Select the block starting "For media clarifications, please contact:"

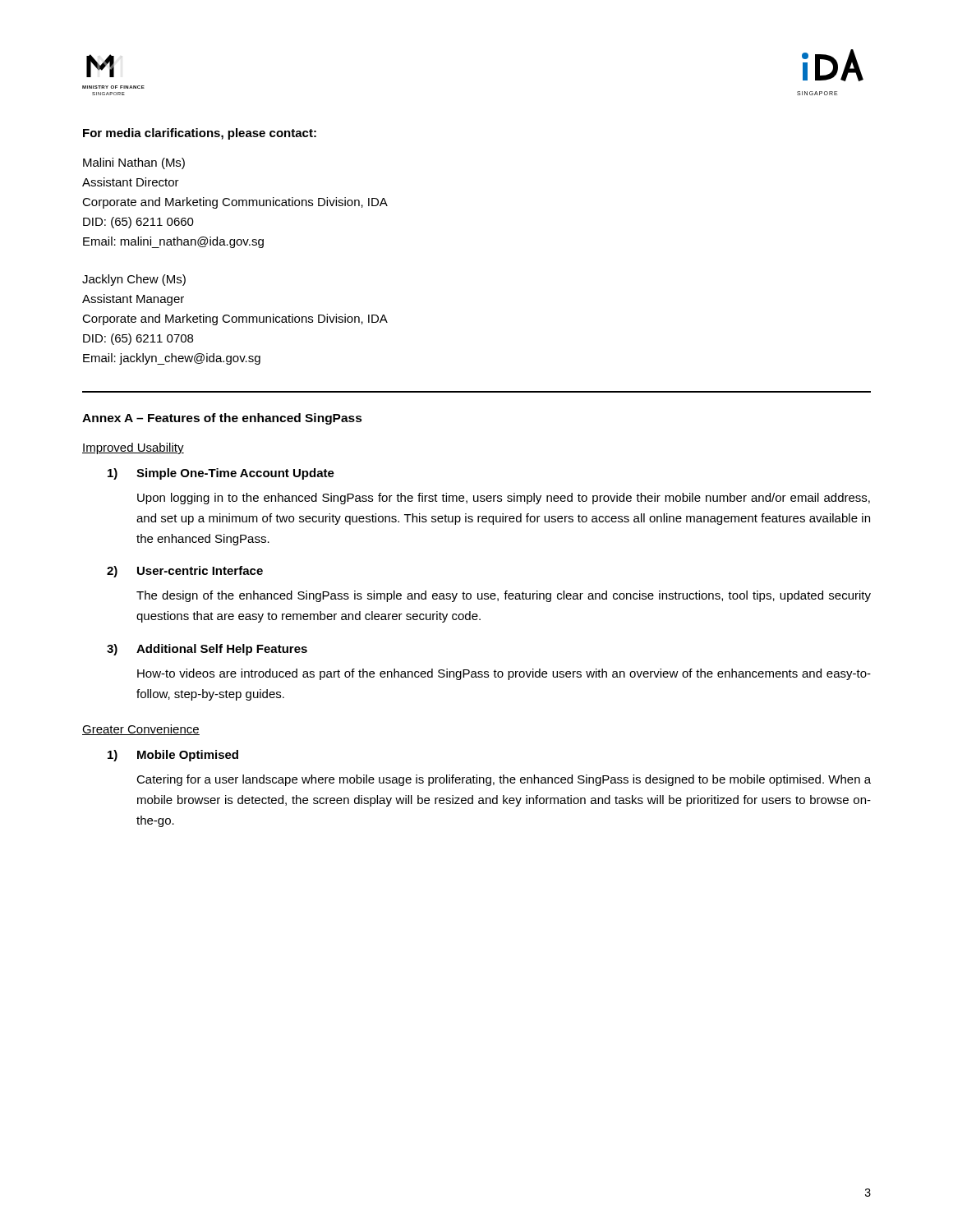point(200,133)
